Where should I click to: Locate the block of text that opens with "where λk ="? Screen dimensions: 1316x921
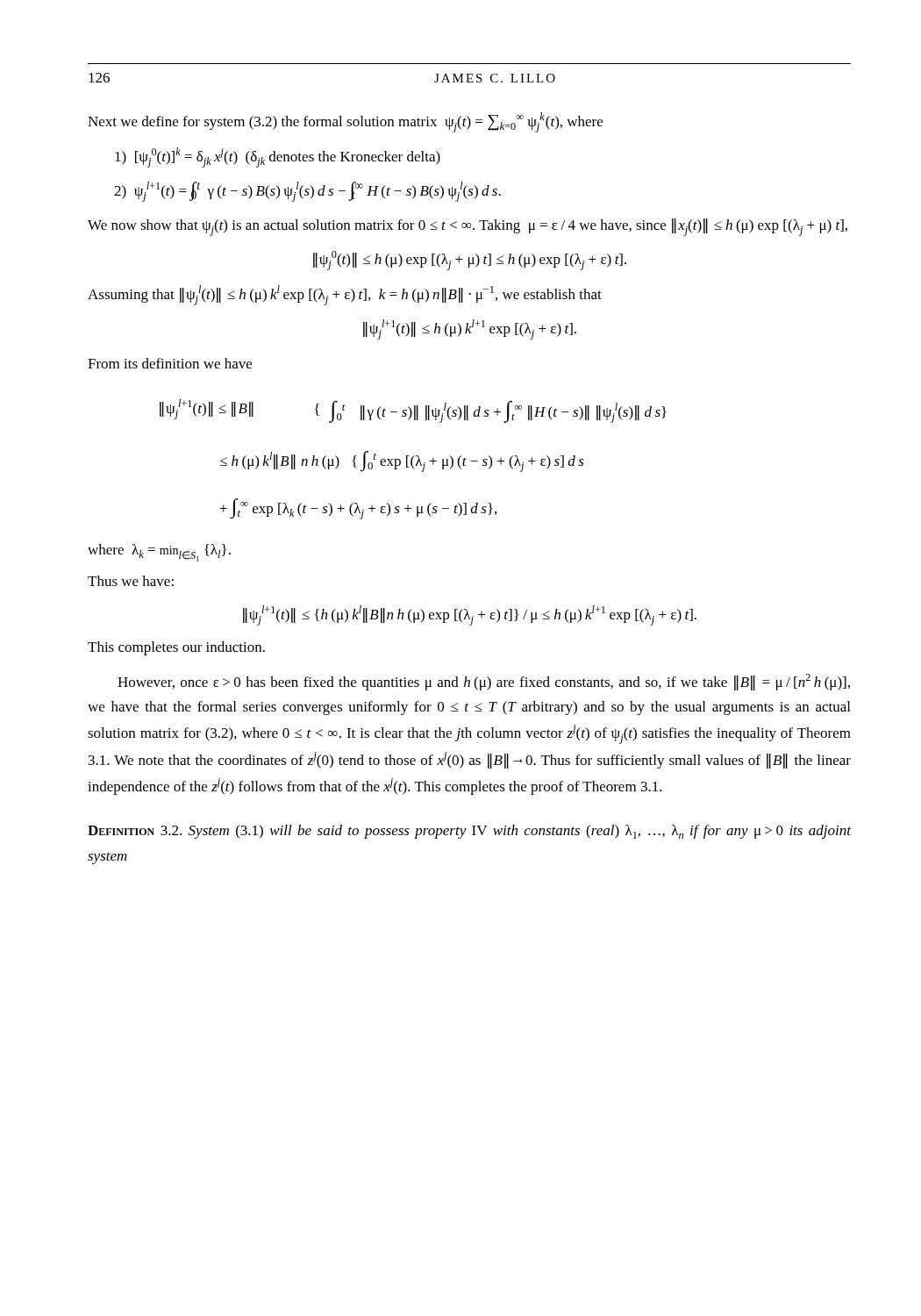click(x=159, y=553)
